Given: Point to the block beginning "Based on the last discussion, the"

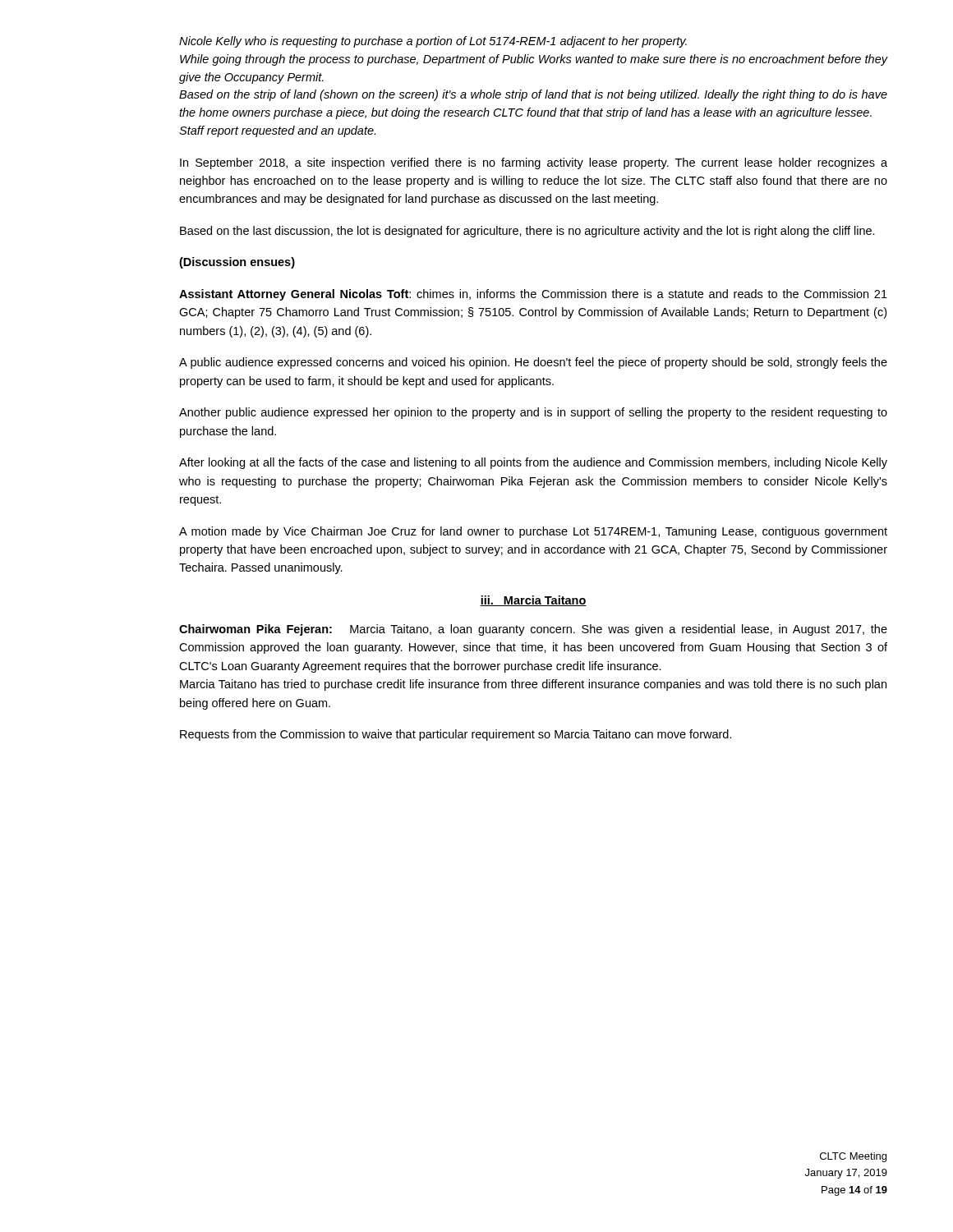Looking at the screenshot, I should (x=527, y=231).
